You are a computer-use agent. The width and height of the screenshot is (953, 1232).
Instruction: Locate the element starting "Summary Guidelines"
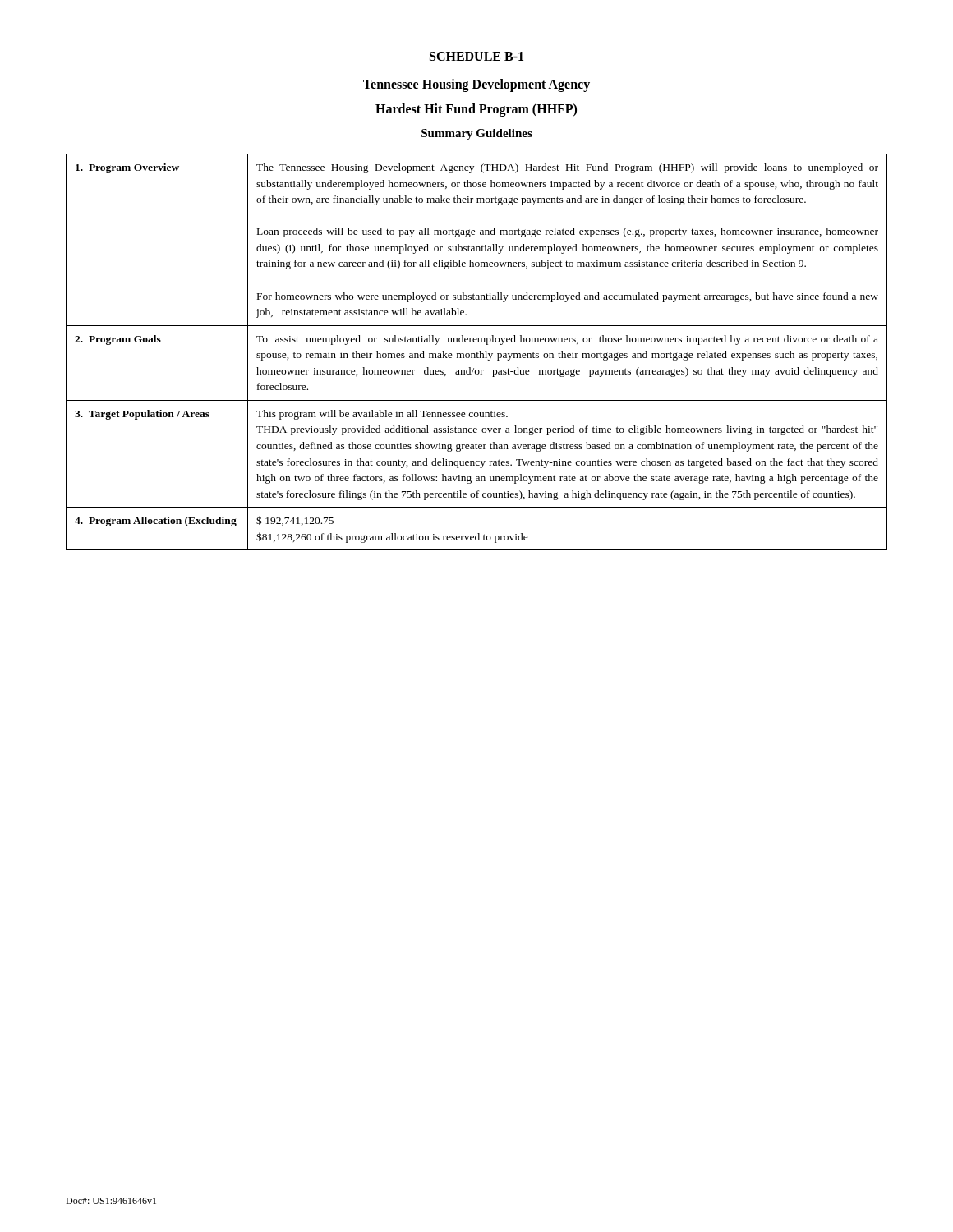(476, 133)
